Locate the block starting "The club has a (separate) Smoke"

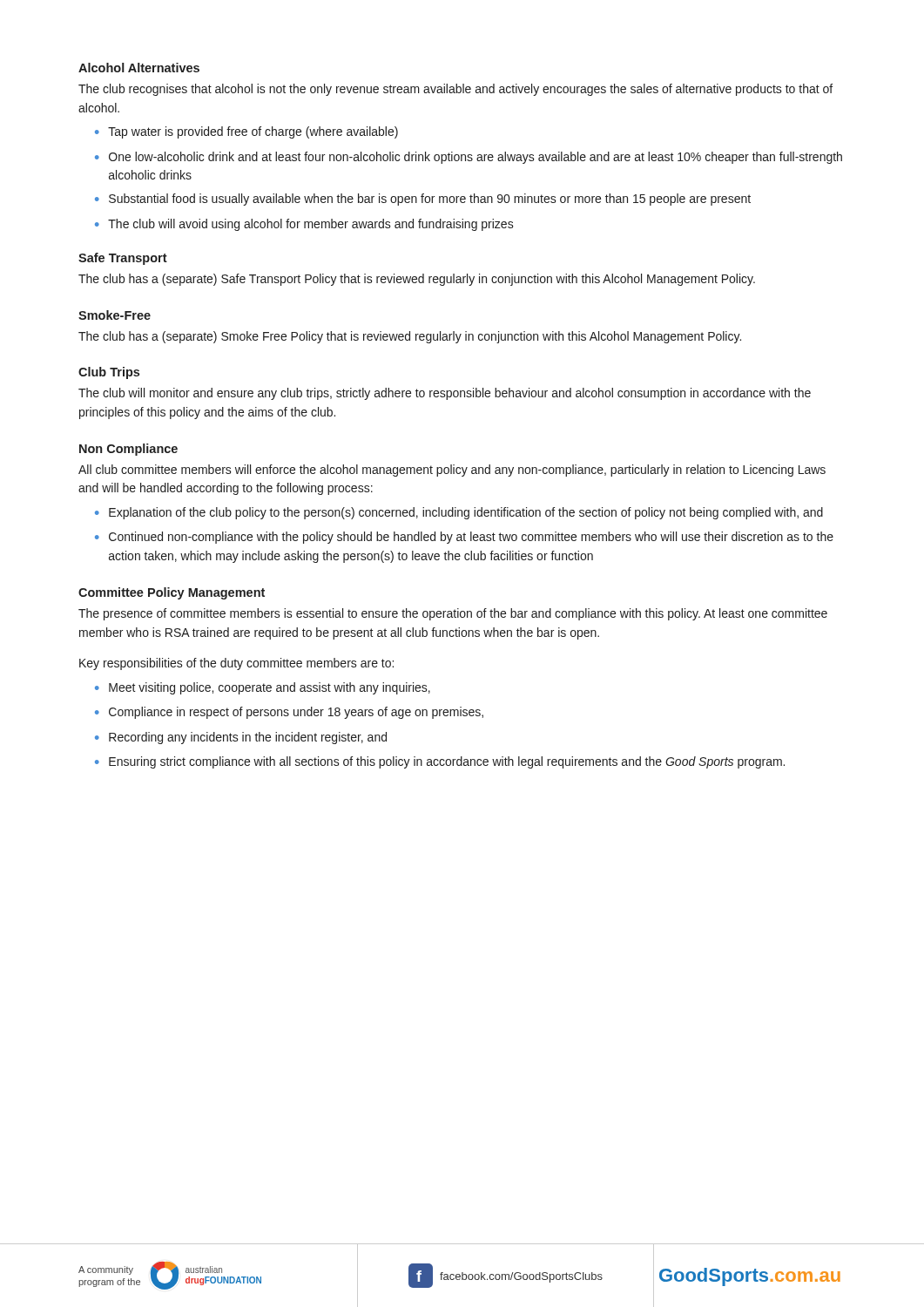point(410,336)
